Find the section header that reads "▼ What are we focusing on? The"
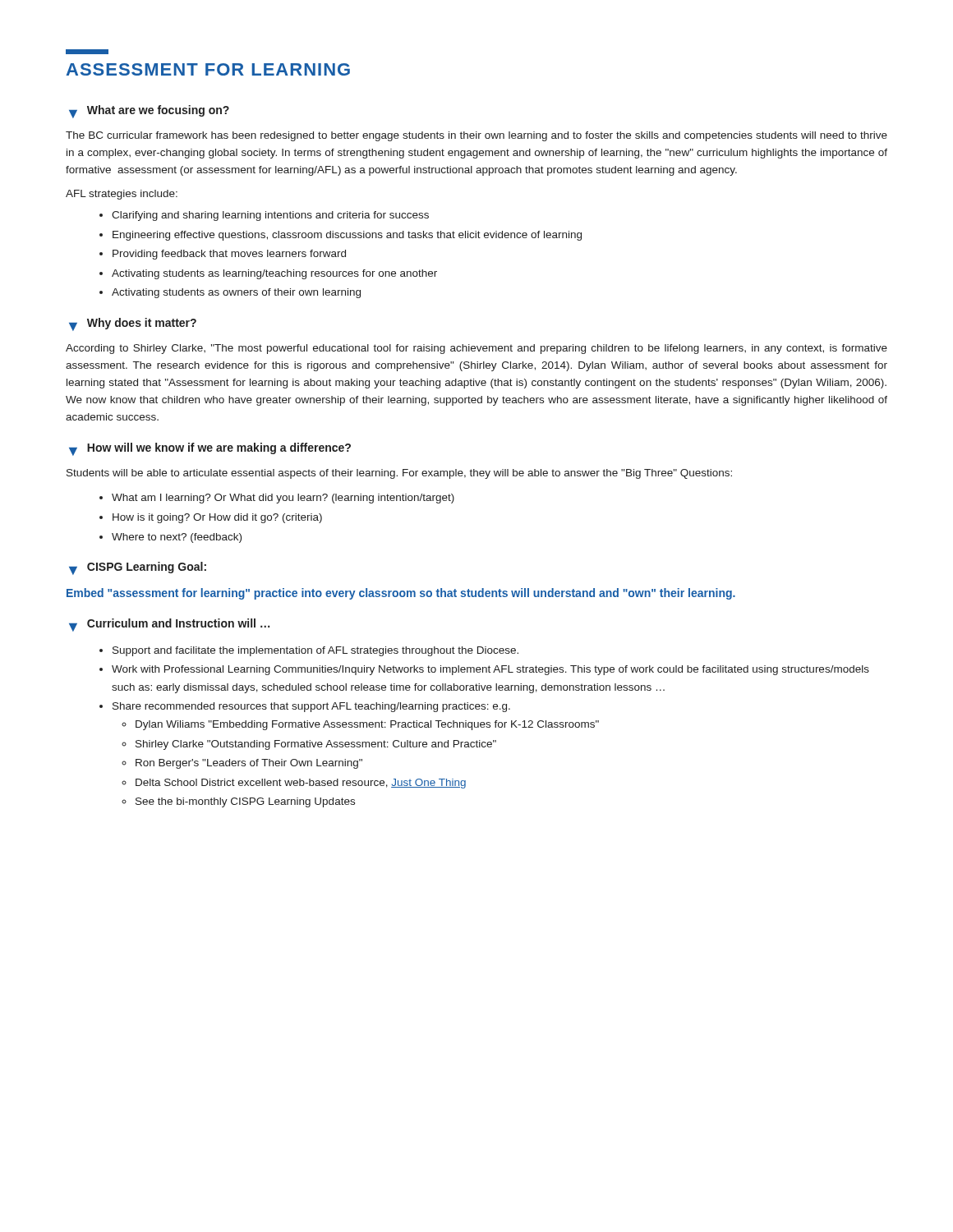The image size is (953, 1232). [149, 112]
